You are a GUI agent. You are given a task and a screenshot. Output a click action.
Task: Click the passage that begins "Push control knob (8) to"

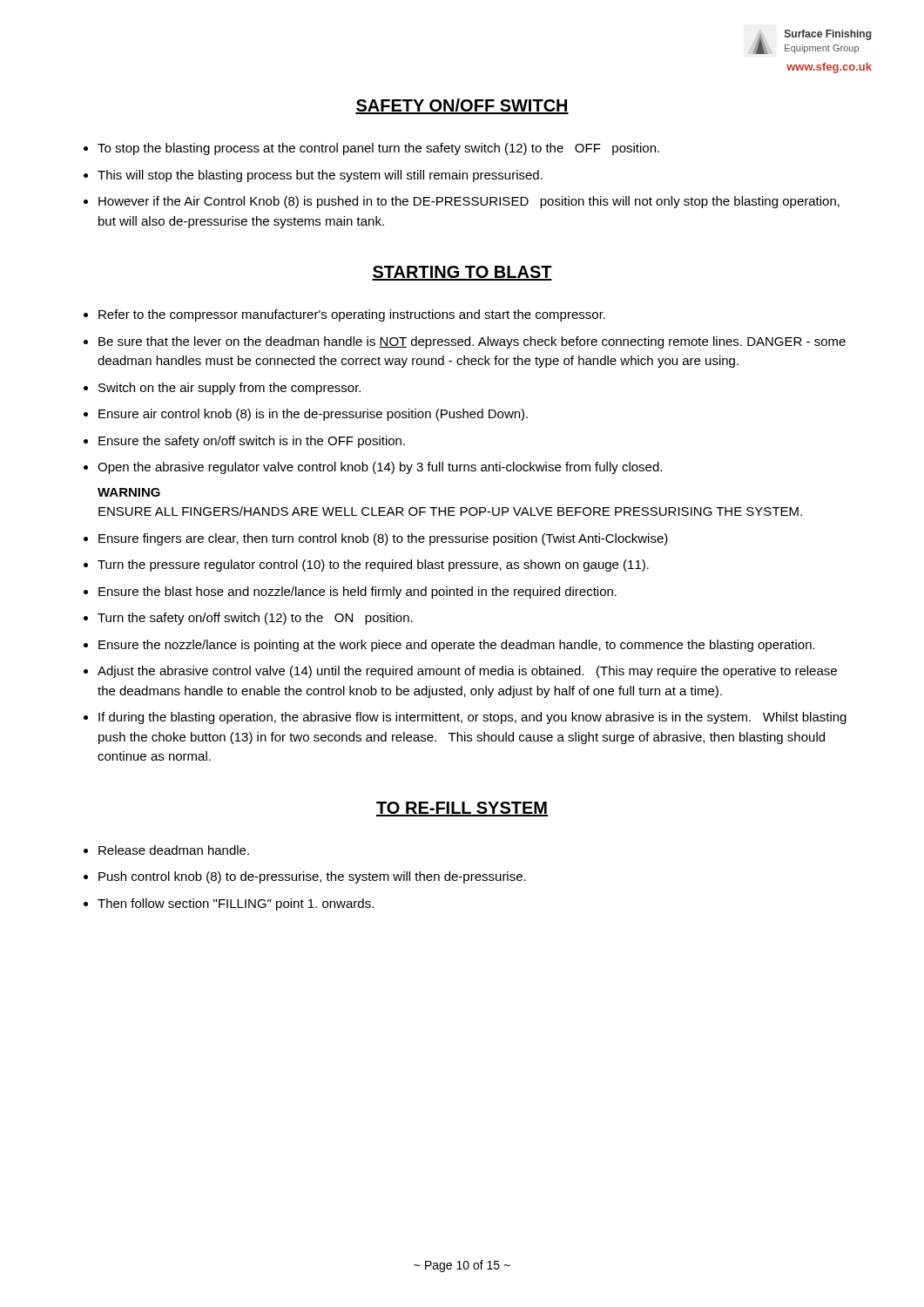pyautogui.click(x=312, y=876)
